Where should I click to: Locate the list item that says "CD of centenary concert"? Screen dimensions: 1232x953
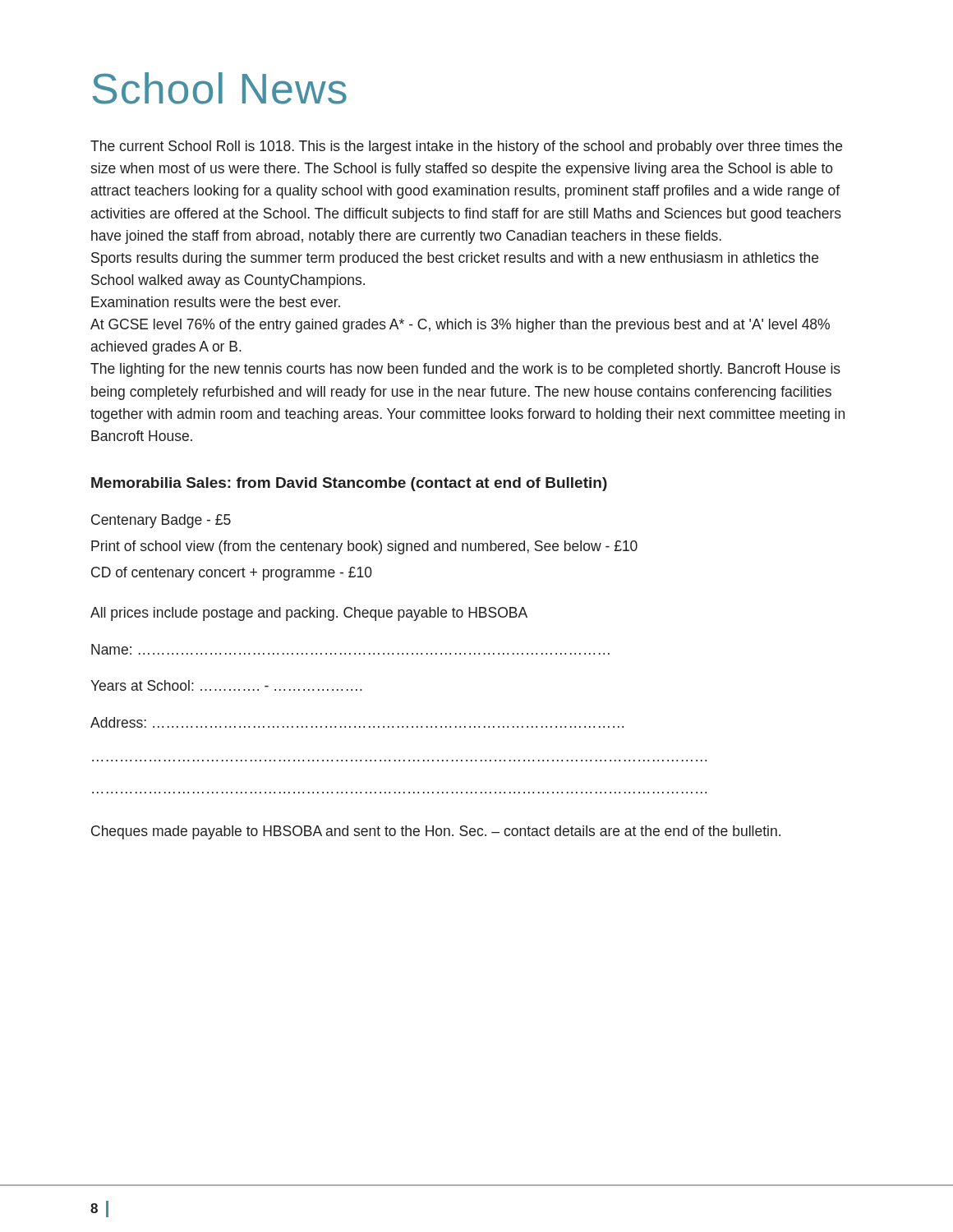(231, 572)
